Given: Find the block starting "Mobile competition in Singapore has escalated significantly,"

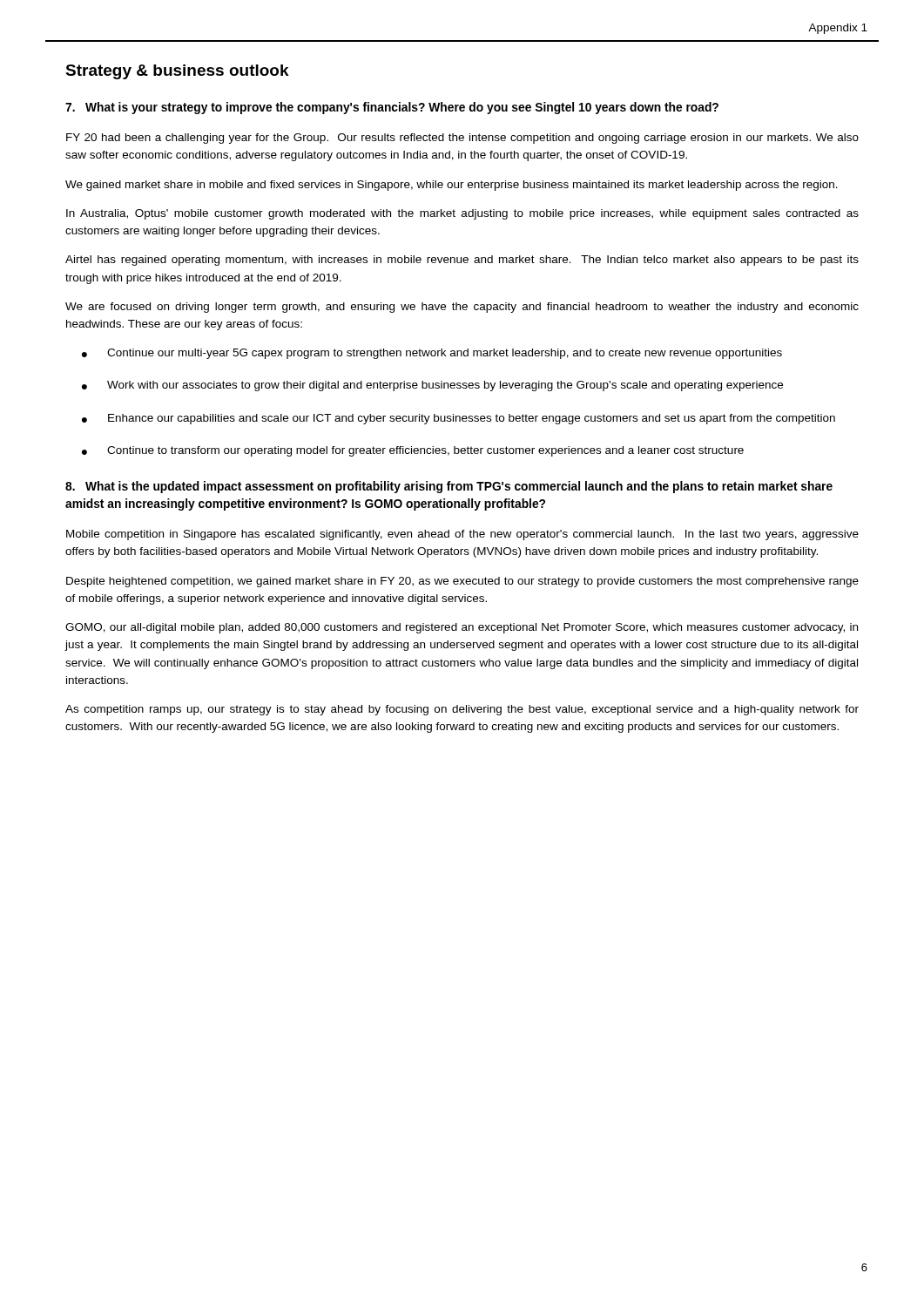Looking at the screenshot, I should [462, 542].
